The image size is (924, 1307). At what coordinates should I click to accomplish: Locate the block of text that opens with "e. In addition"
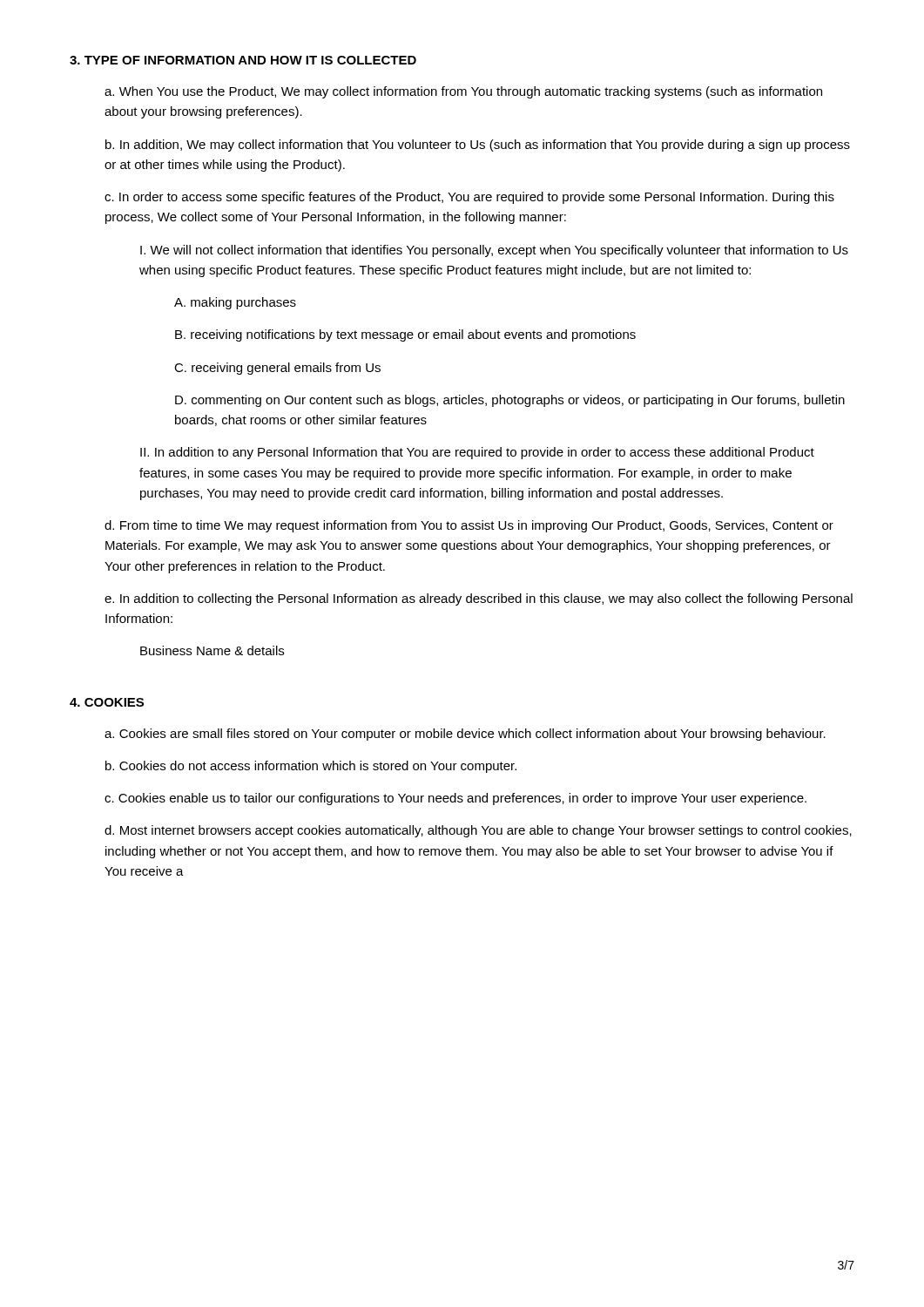(x=479, y=608)
